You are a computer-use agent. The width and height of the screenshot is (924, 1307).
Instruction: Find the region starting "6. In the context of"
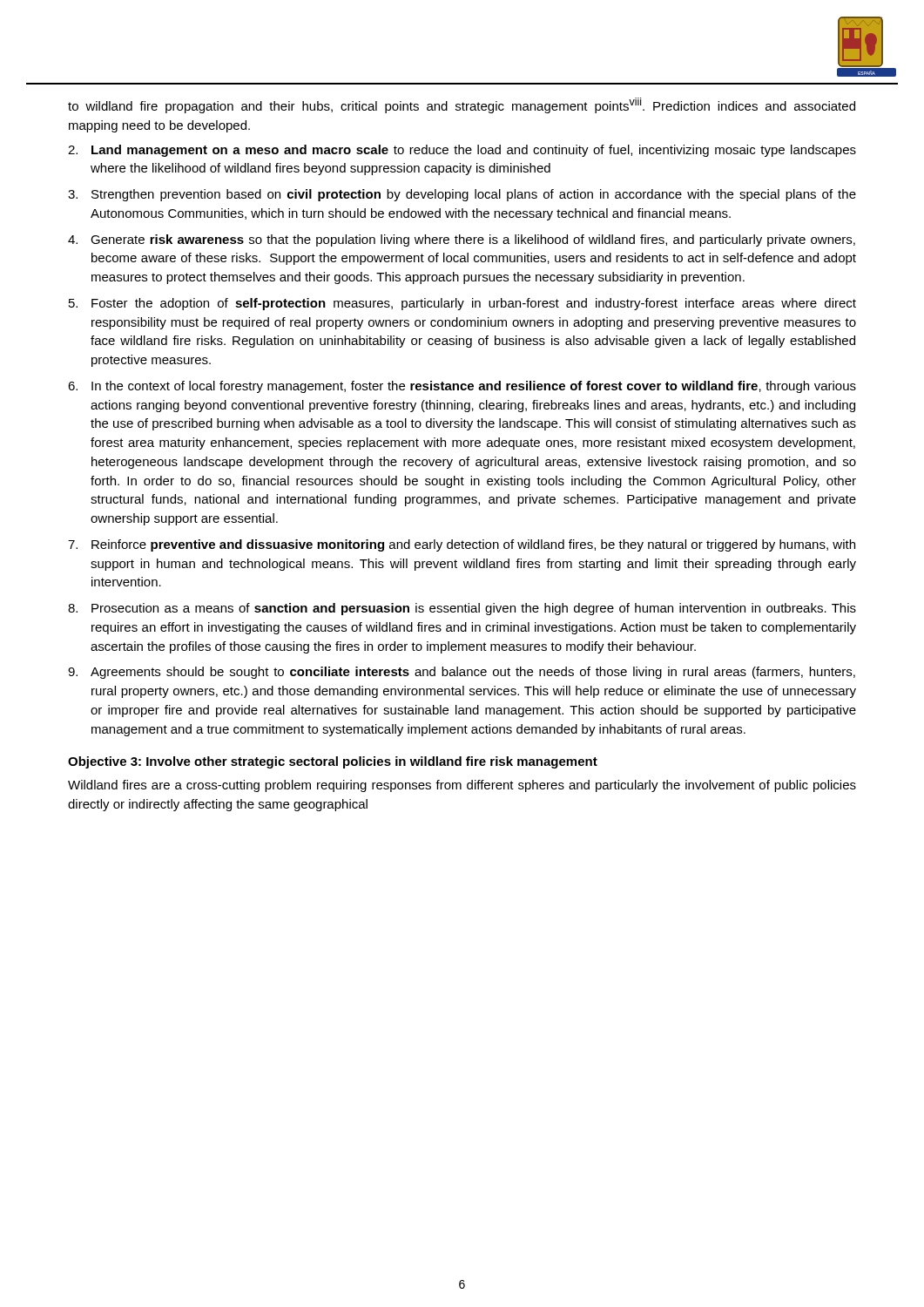(462, 452)
